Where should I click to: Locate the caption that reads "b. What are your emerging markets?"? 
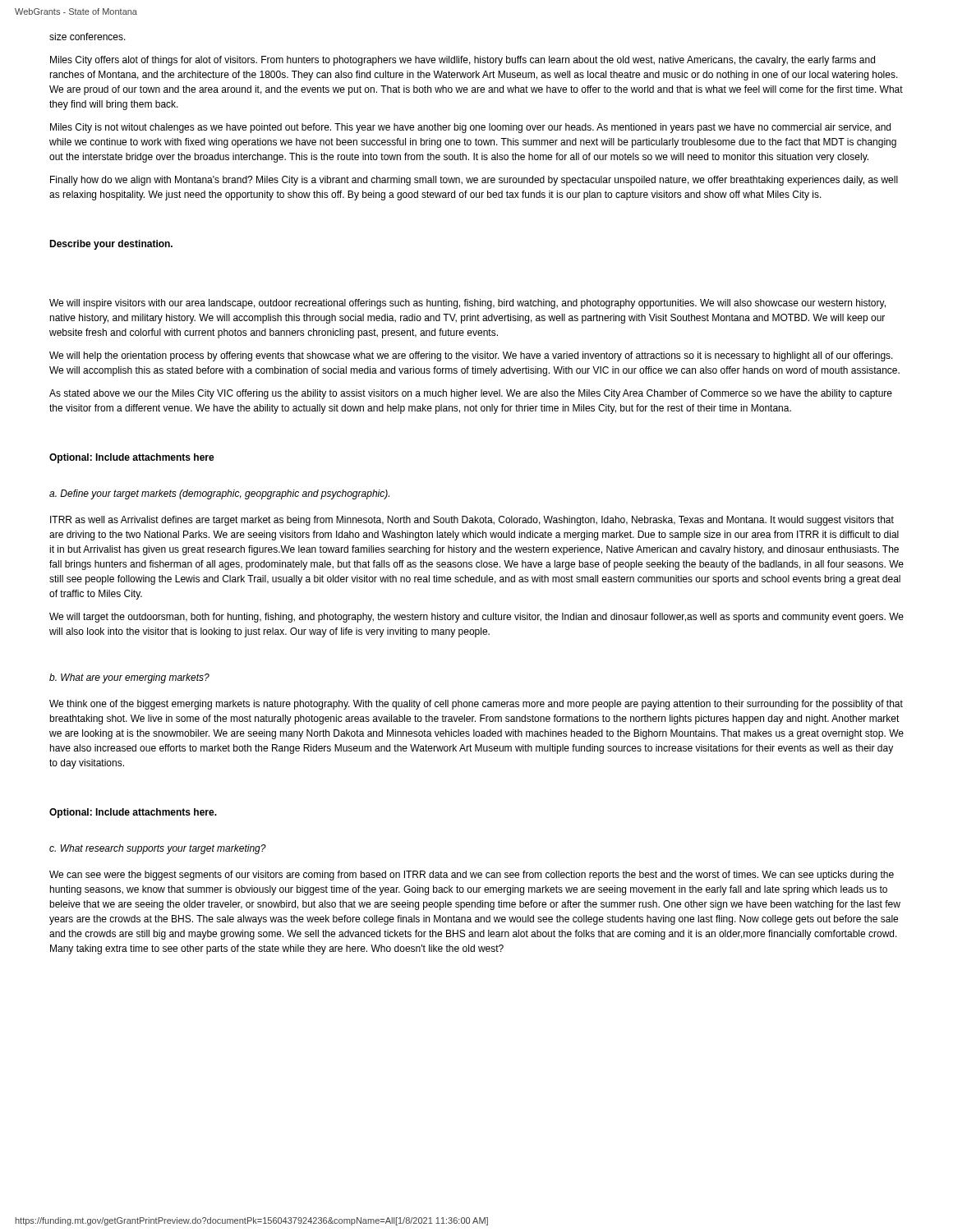tap(129, 678)
